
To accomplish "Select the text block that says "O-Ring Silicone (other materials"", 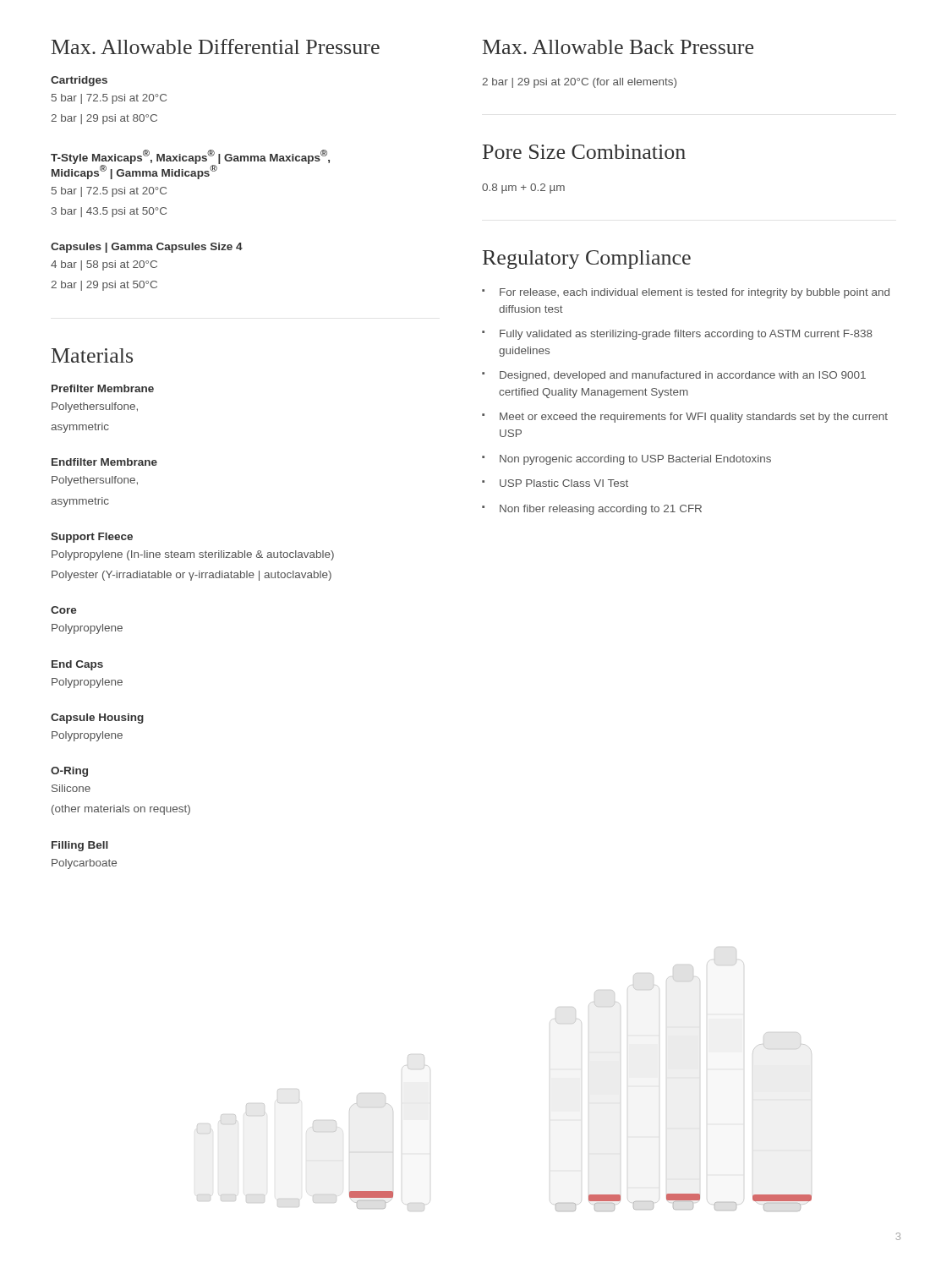I will tap(69, 772).
